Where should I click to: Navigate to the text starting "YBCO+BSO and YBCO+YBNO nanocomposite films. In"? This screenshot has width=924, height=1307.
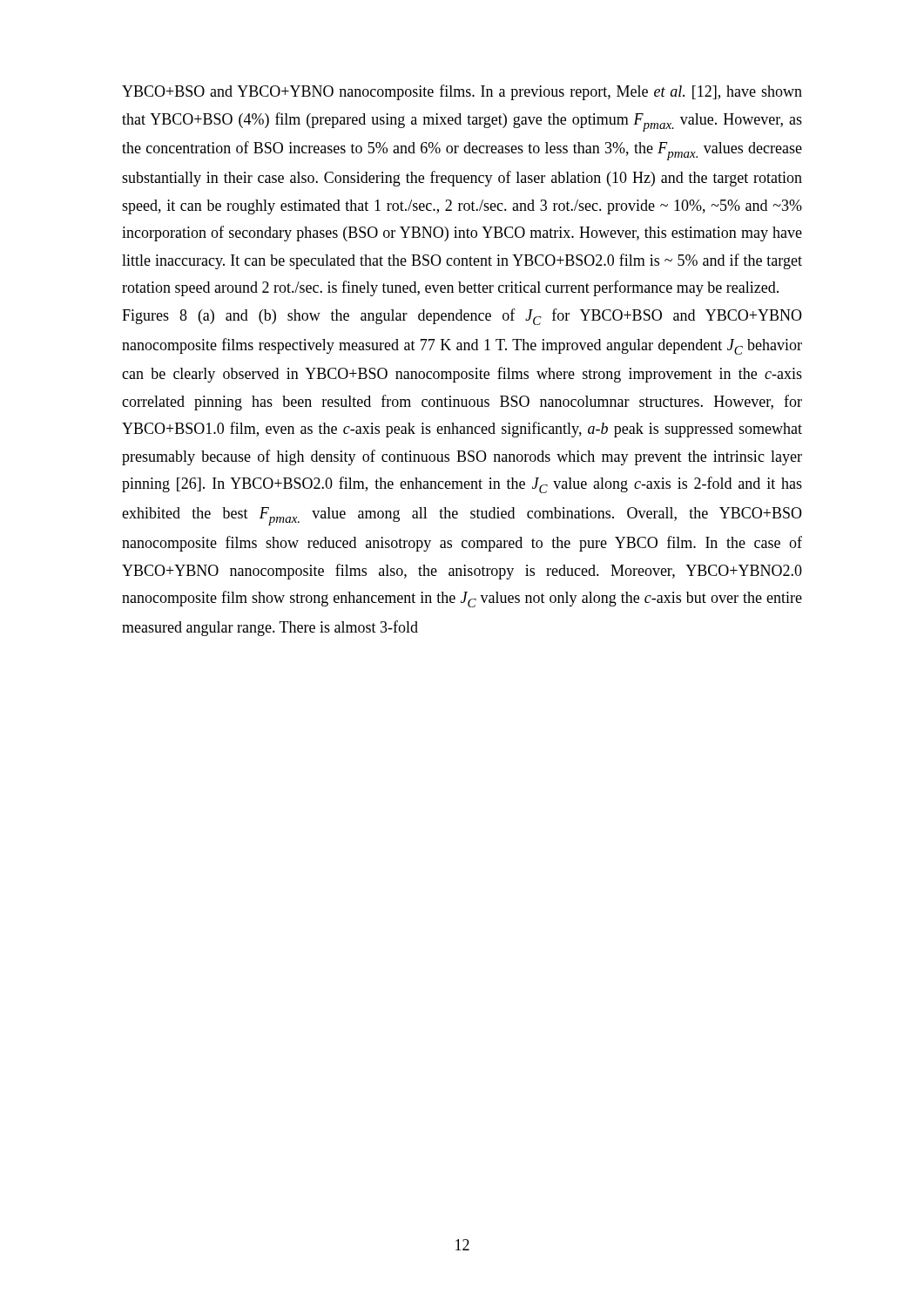pos(462,190)
